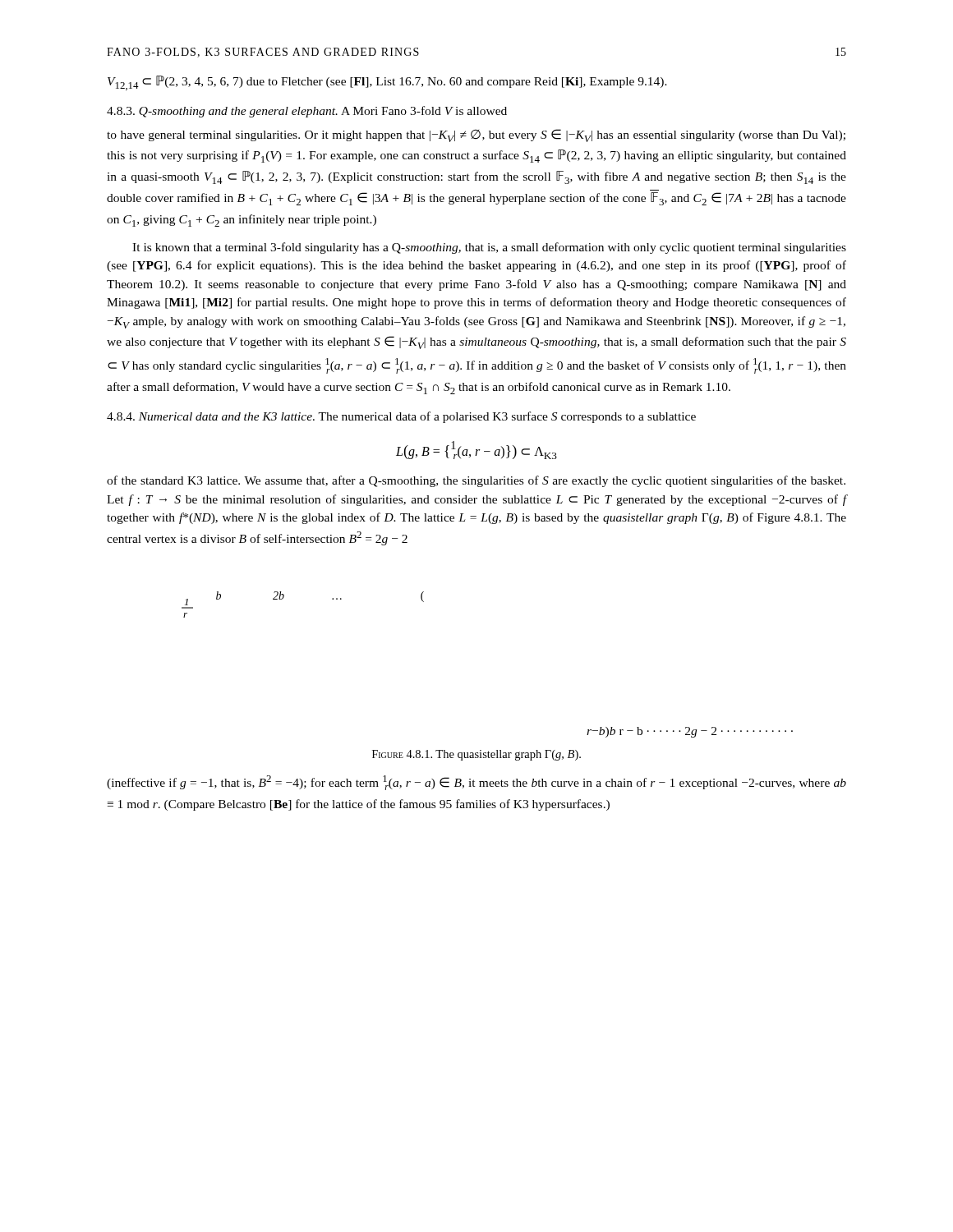Click on the passage starting "4.8.4. Numerical data and the K3 lattice."

tap(476, 417)
